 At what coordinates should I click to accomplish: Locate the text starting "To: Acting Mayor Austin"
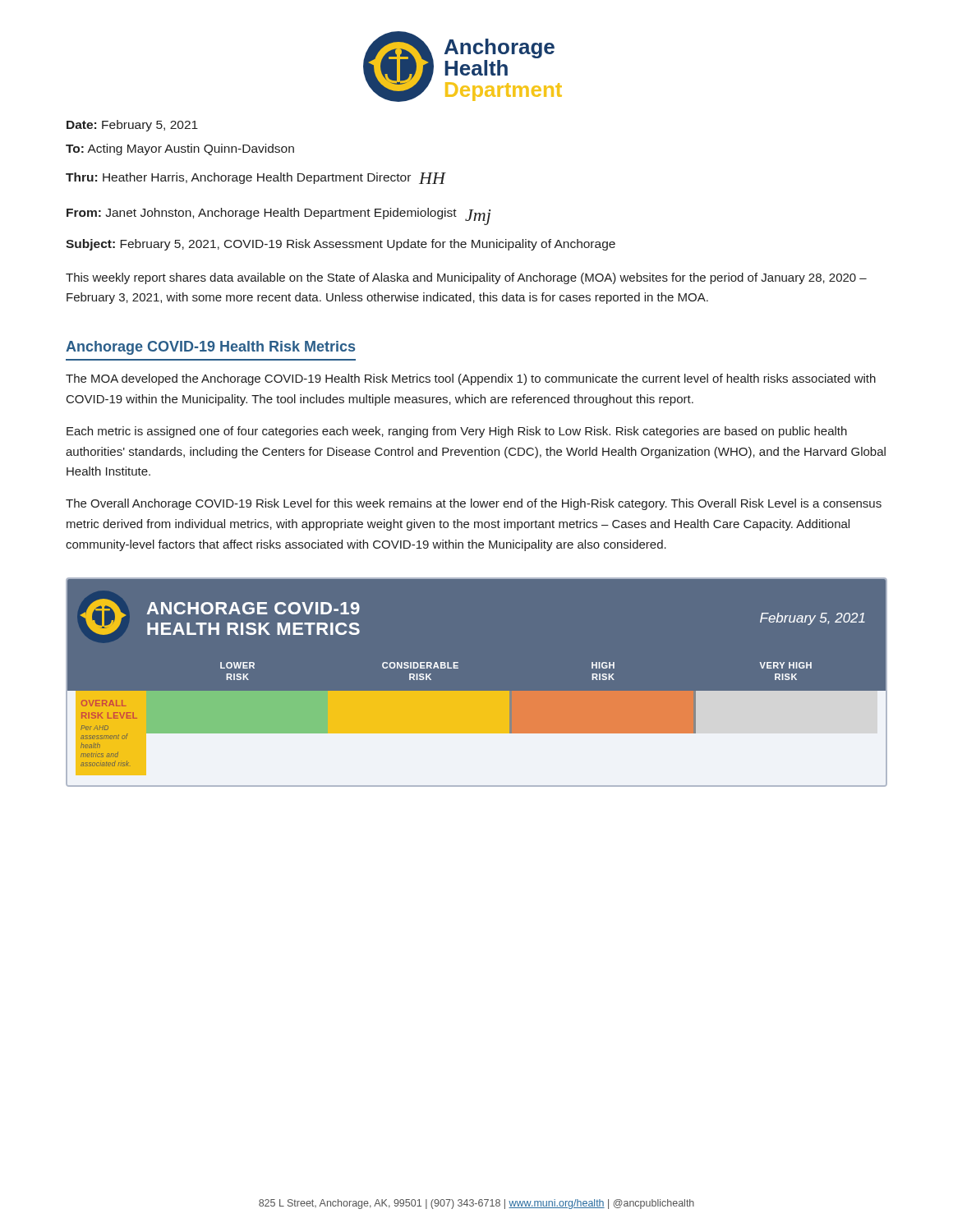coord(180,149)
